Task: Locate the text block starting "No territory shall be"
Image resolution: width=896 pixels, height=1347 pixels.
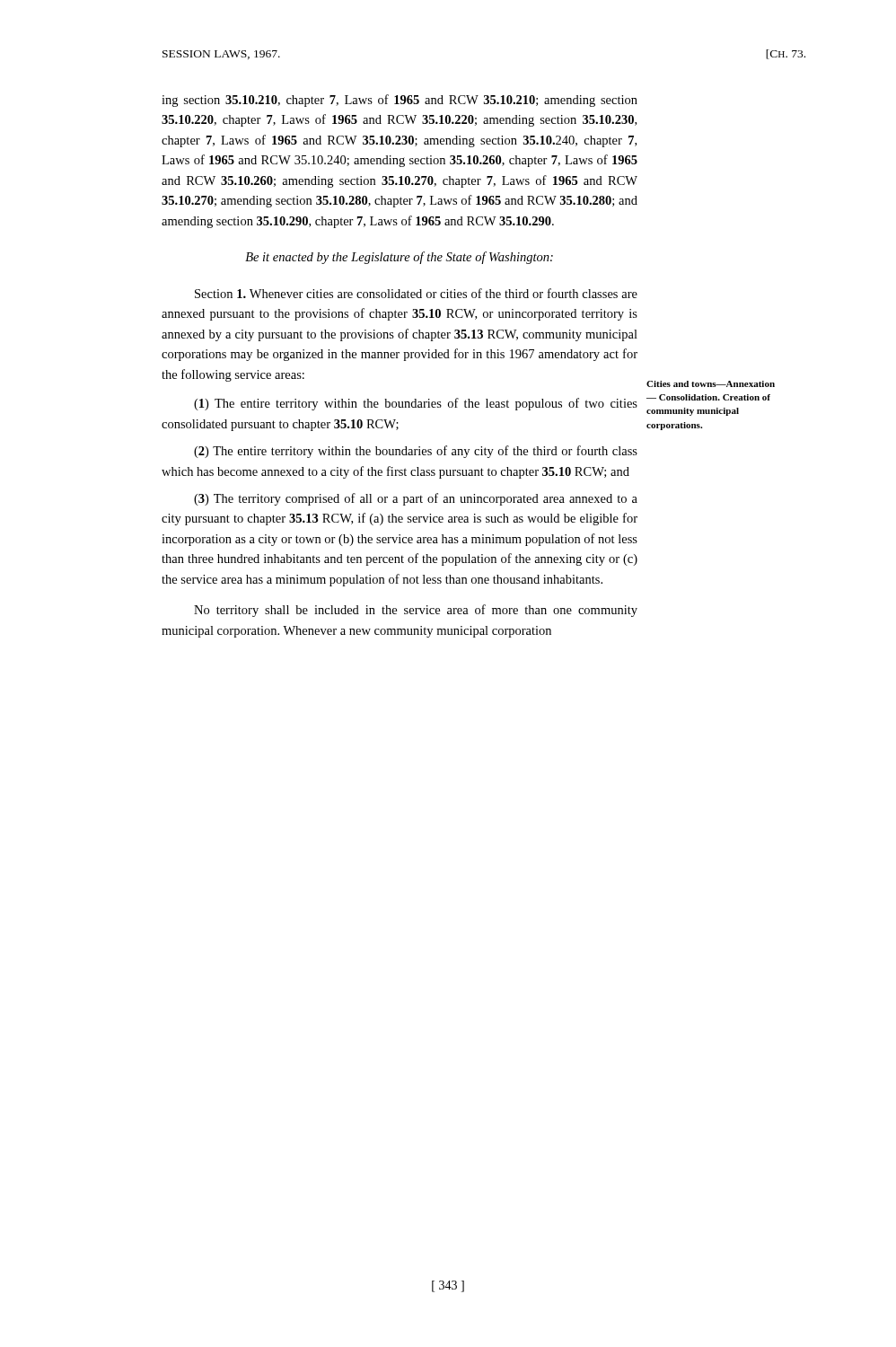Action: click(400, 620)
